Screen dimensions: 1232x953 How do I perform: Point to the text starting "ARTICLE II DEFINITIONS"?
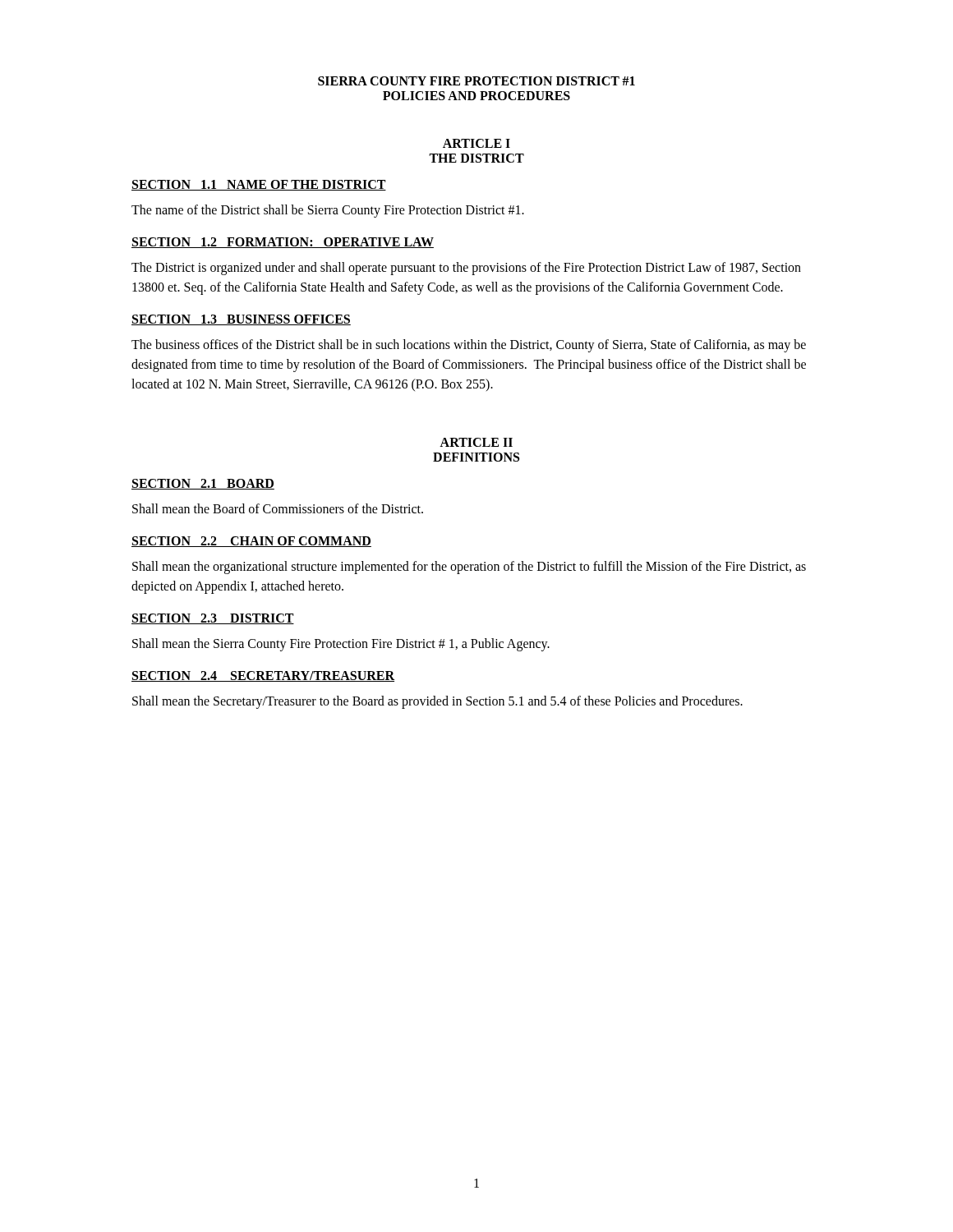[x=476, y=450]
